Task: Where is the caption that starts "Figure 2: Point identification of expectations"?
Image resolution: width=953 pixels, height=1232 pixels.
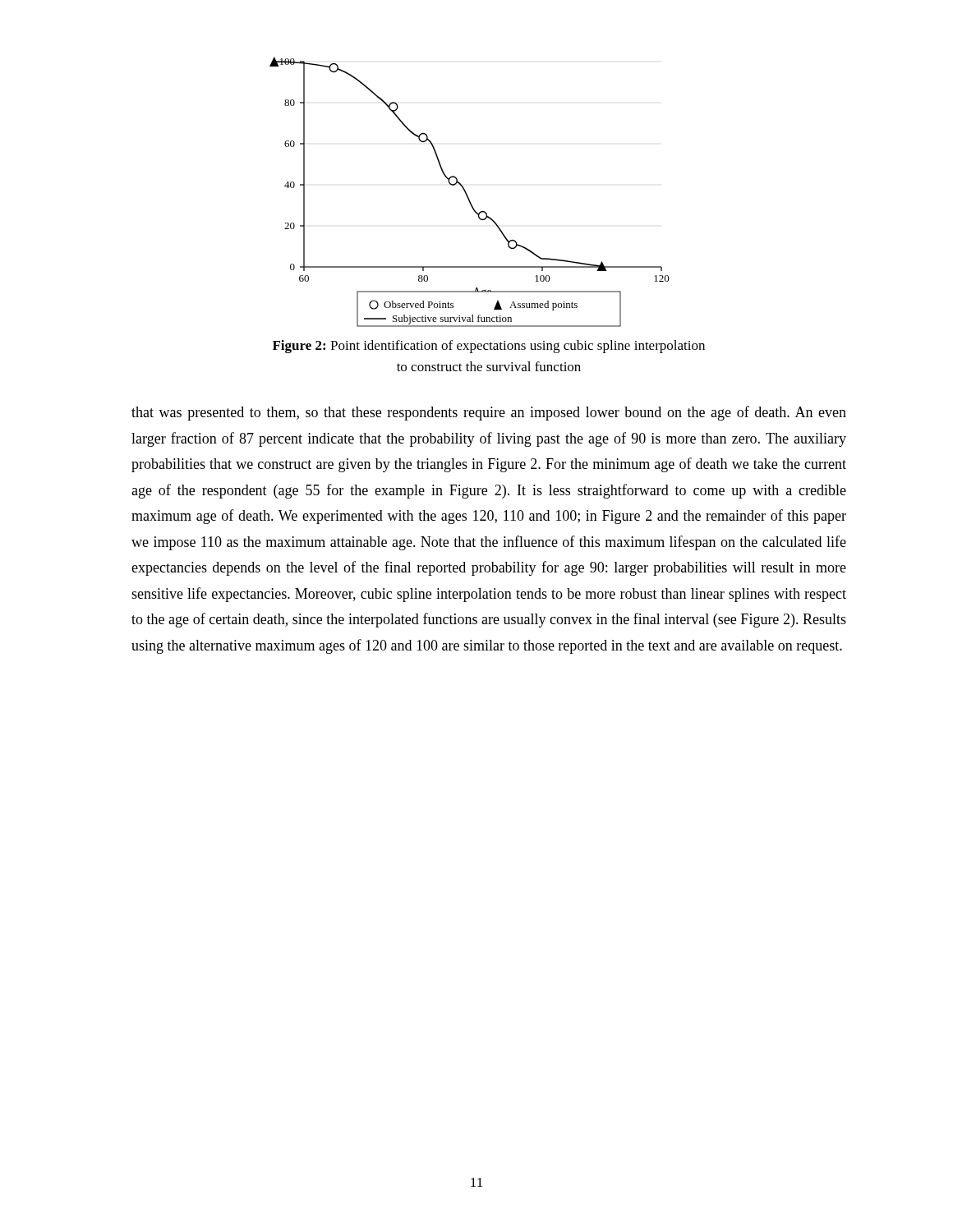Action: 489,356
